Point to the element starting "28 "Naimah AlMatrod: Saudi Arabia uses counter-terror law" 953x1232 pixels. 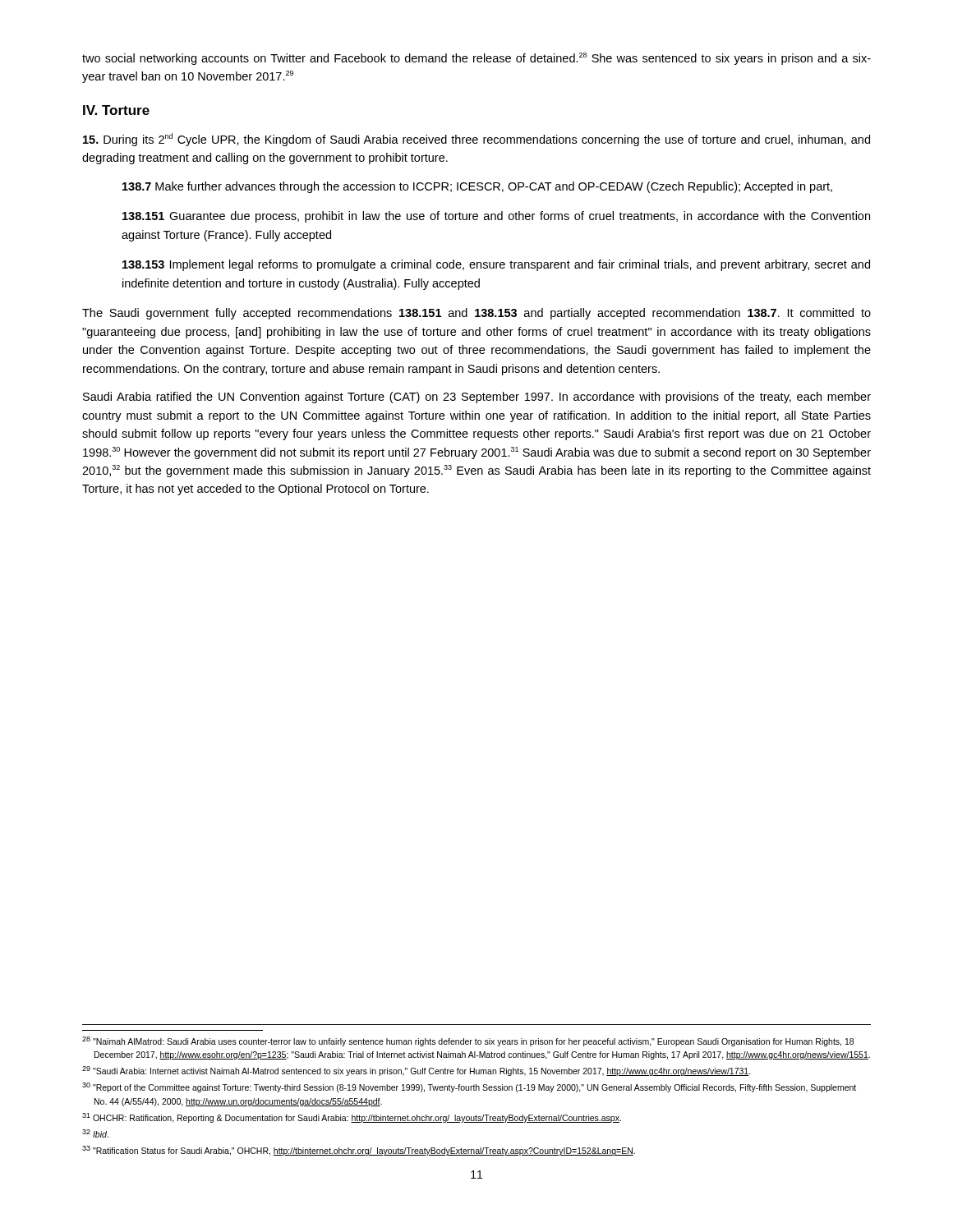(x=476, y=1048)
